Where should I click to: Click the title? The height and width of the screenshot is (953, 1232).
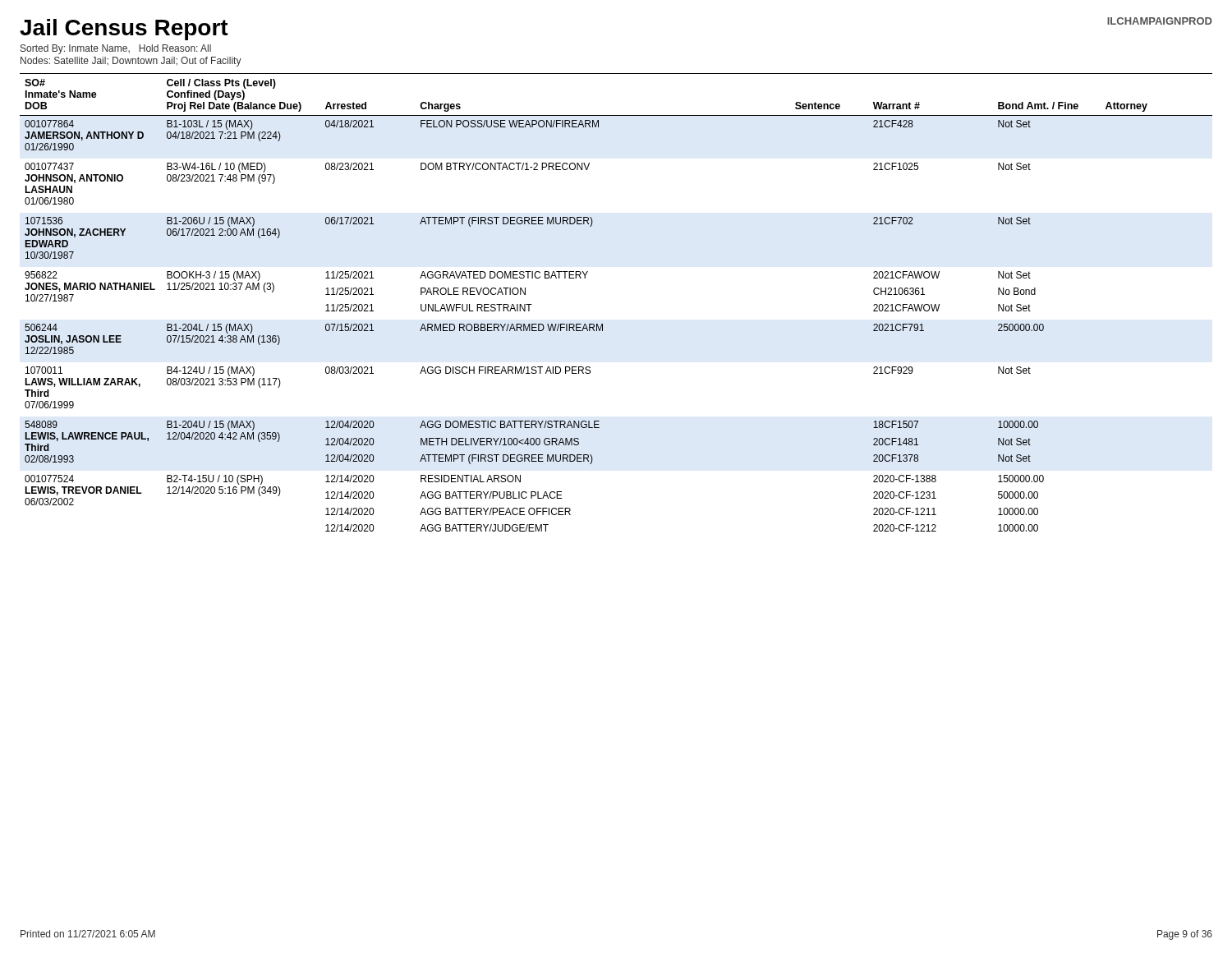(x=124, y=27)
